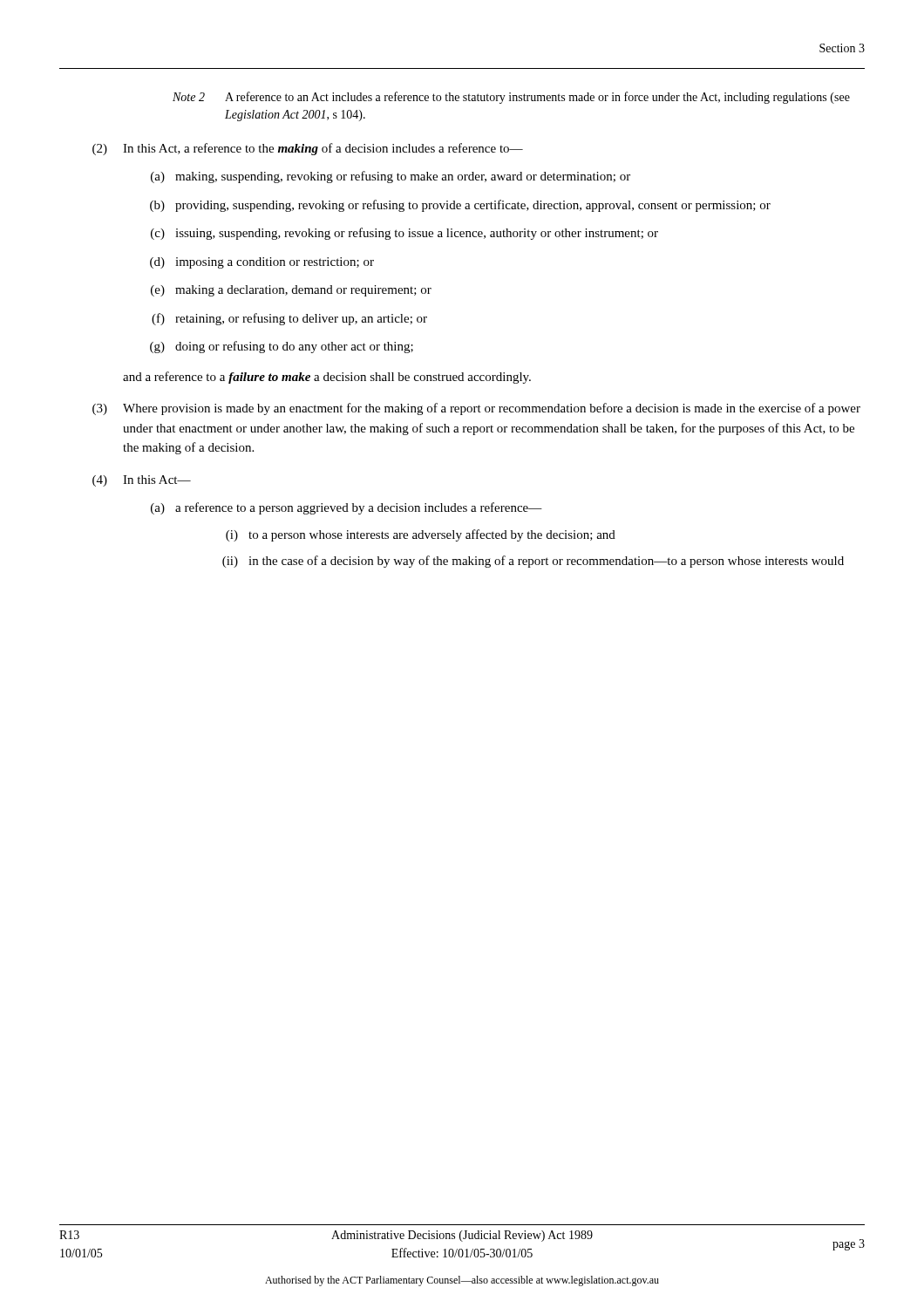Navigate to the passage starting "(f) retaining, or refusing"

click(289, 319)
